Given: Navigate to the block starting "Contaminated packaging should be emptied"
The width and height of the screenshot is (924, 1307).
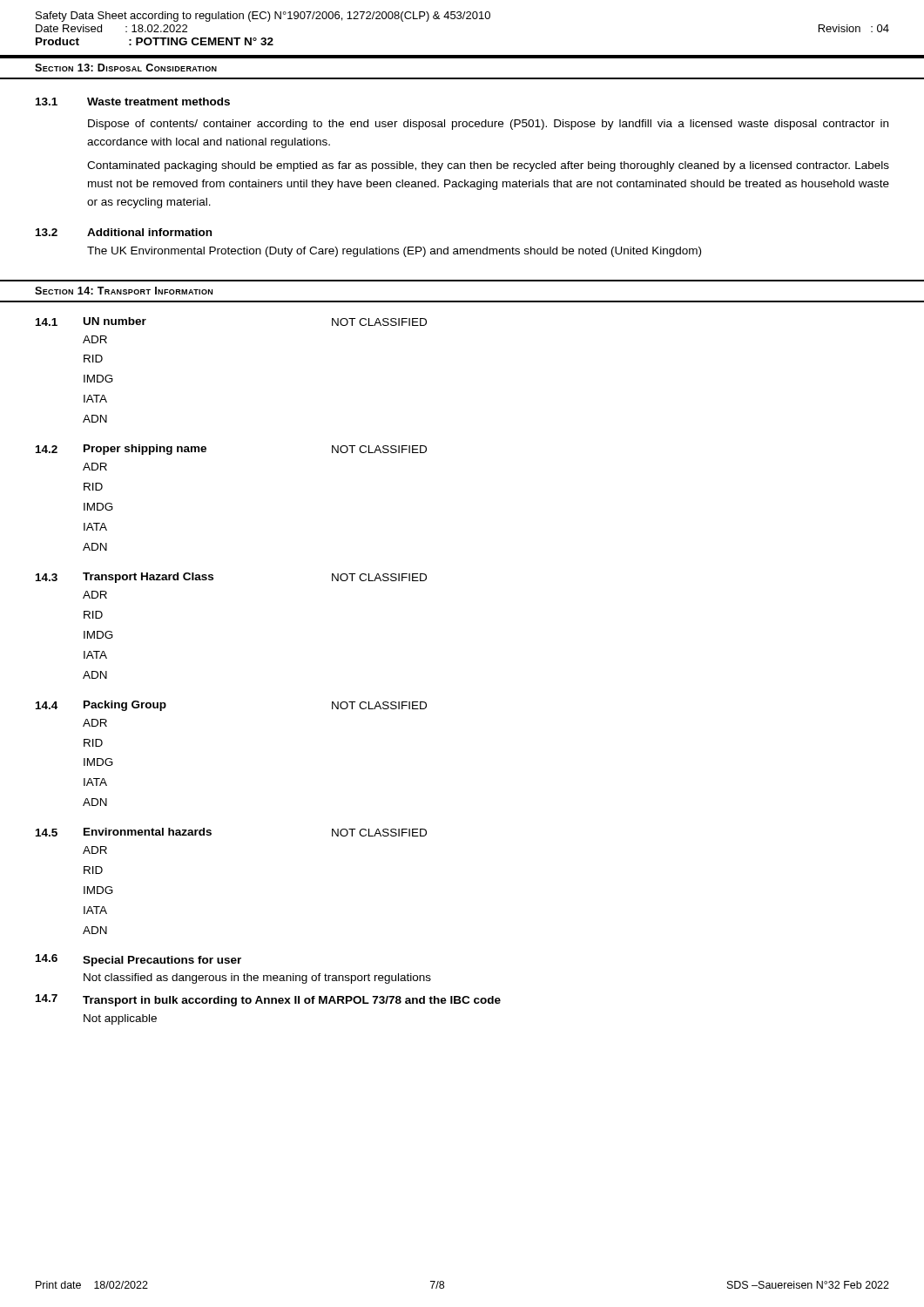Looking at the screenshot, I should point(488,183).
